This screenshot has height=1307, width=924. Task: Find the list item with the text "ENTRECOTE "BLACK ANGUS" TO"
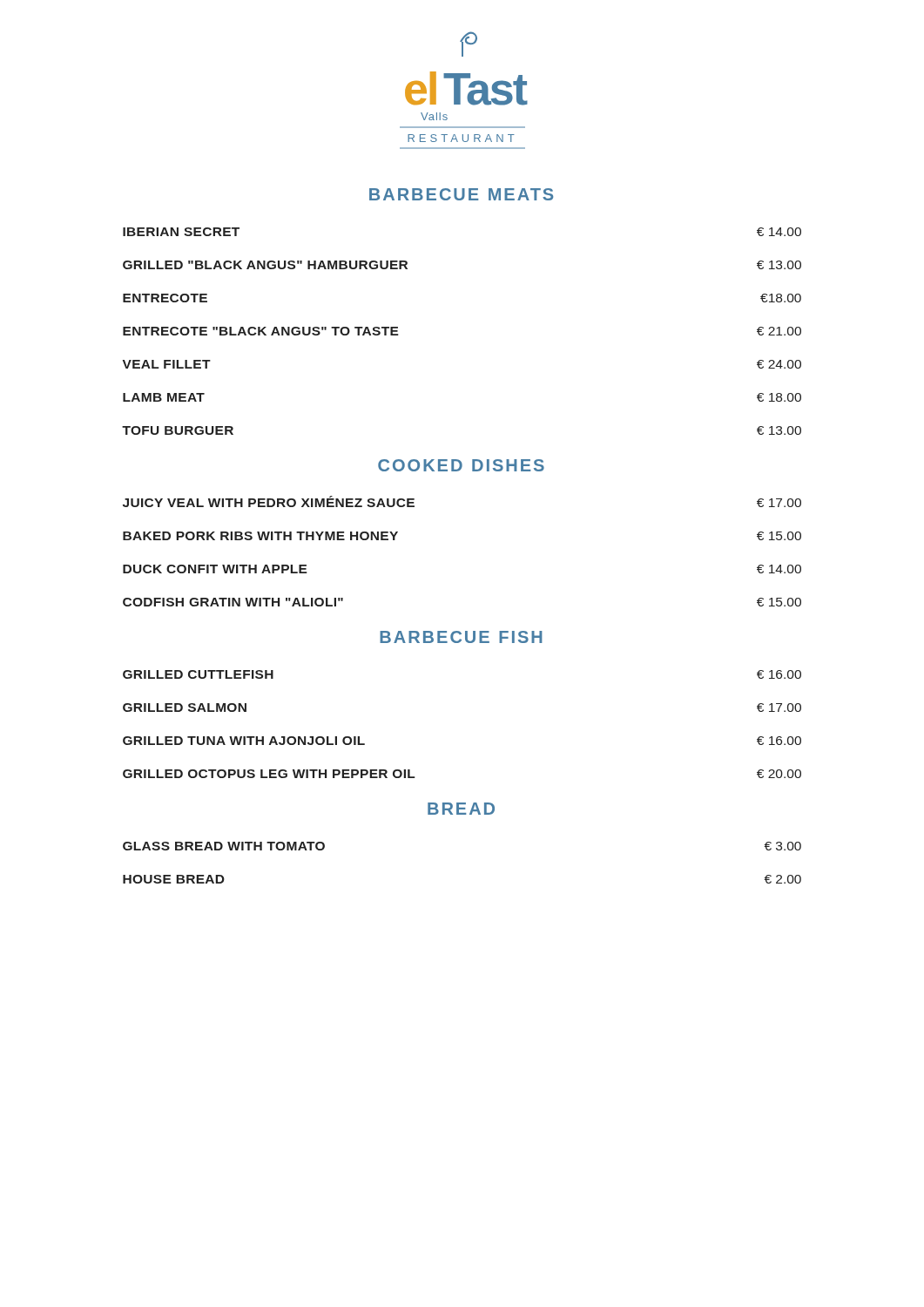click(262, 331)
